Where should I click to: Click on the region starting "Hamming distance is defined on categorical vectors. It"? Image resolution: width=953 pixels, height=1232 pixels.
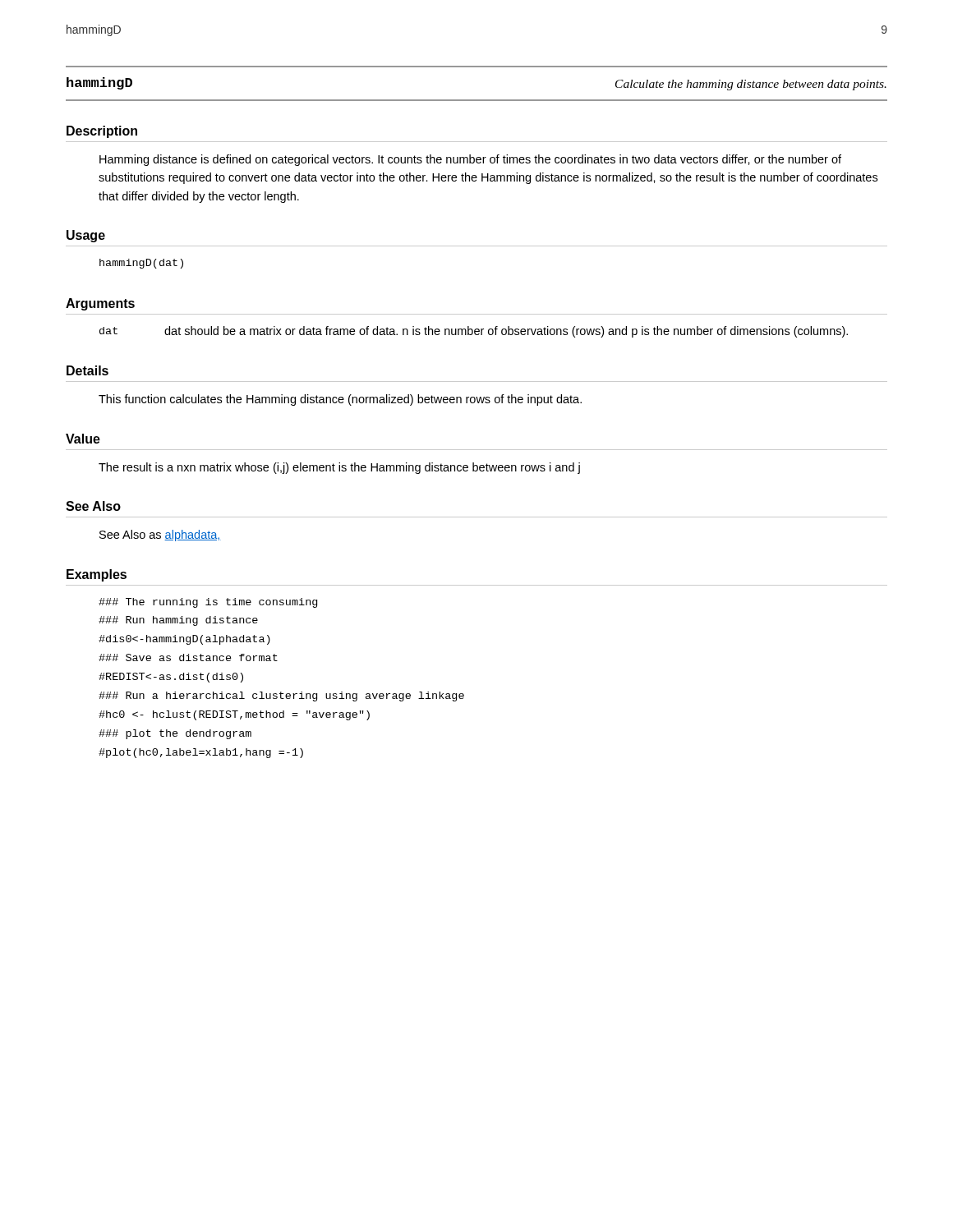tap(488, 178)
